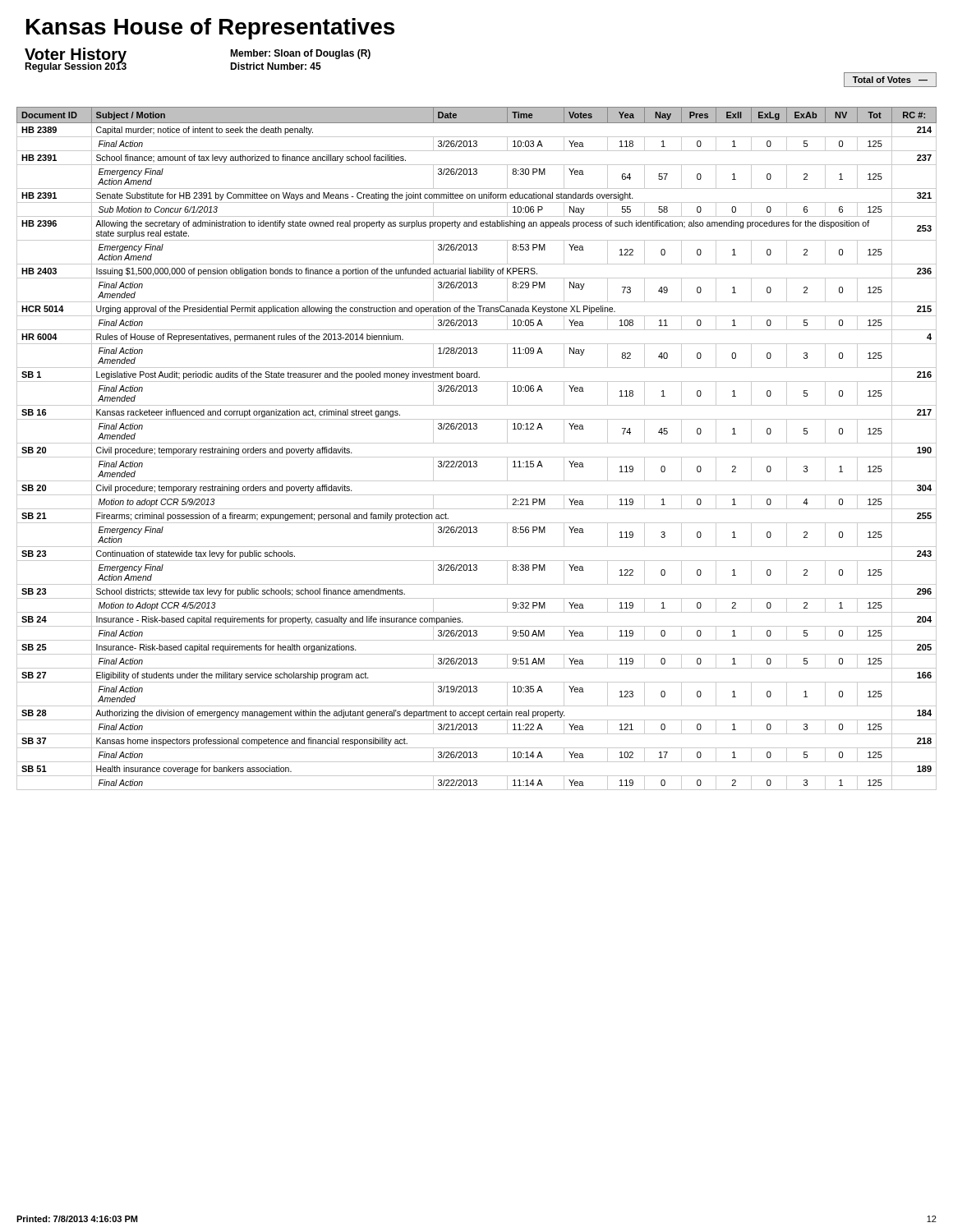
Task: Find the table that mentions "Final Action Amended"
Action: [x=476, y=448]
